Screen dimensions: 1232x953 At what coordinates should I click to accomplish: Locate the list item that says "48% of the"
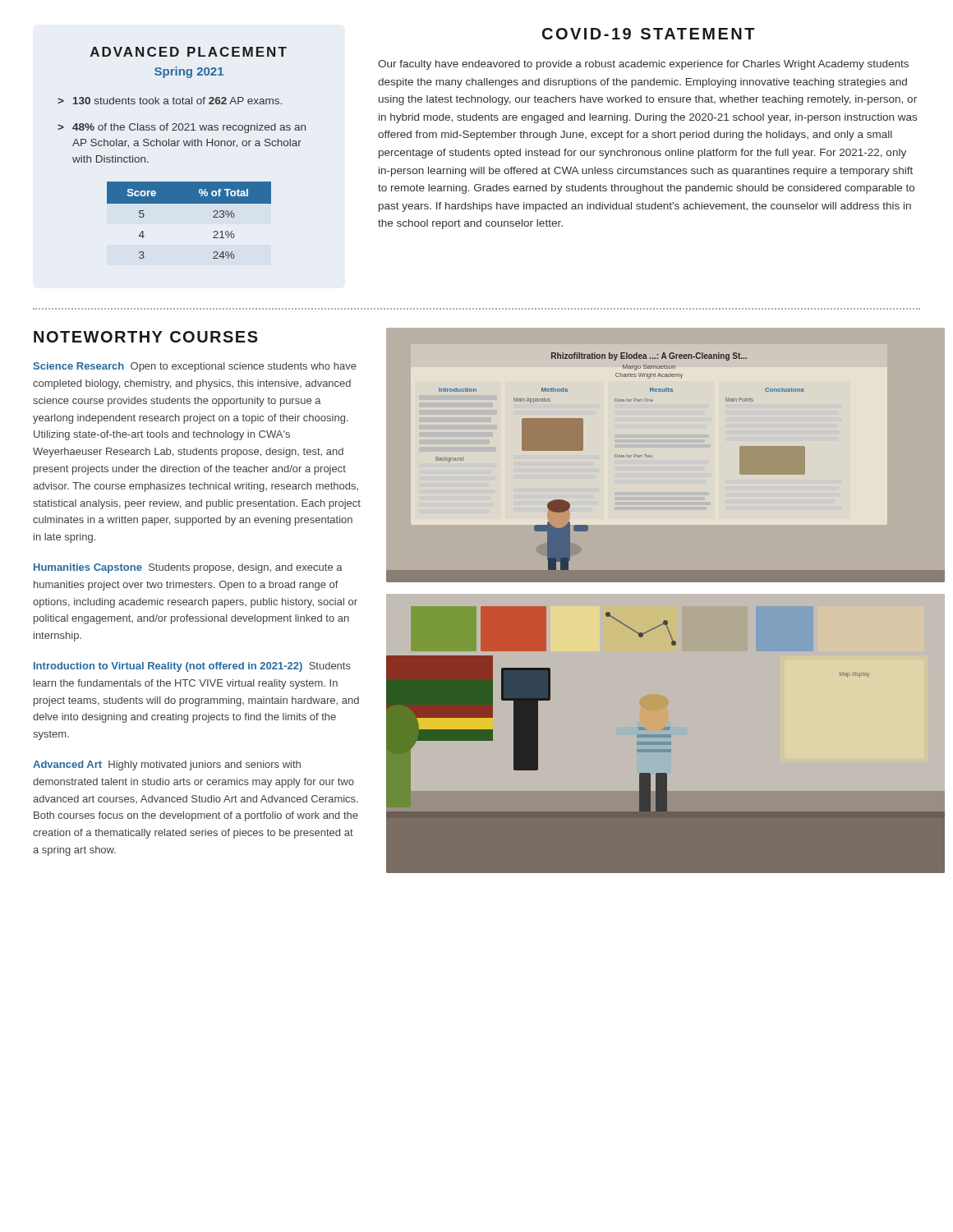pyautogui.click(x=196, y=143)
